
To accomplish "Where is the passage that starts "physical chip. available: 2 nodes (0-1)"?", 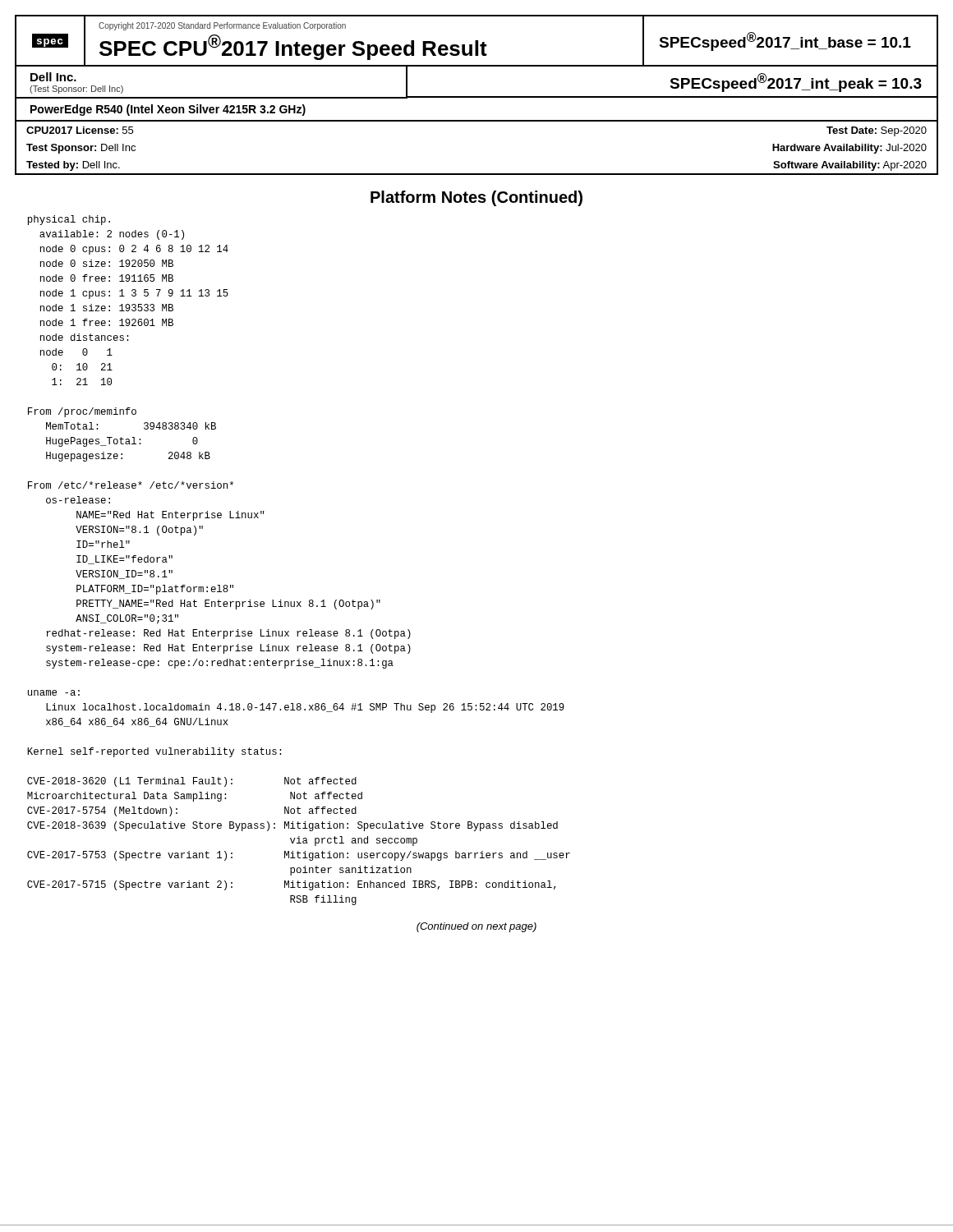I will [x=69, y=220].
